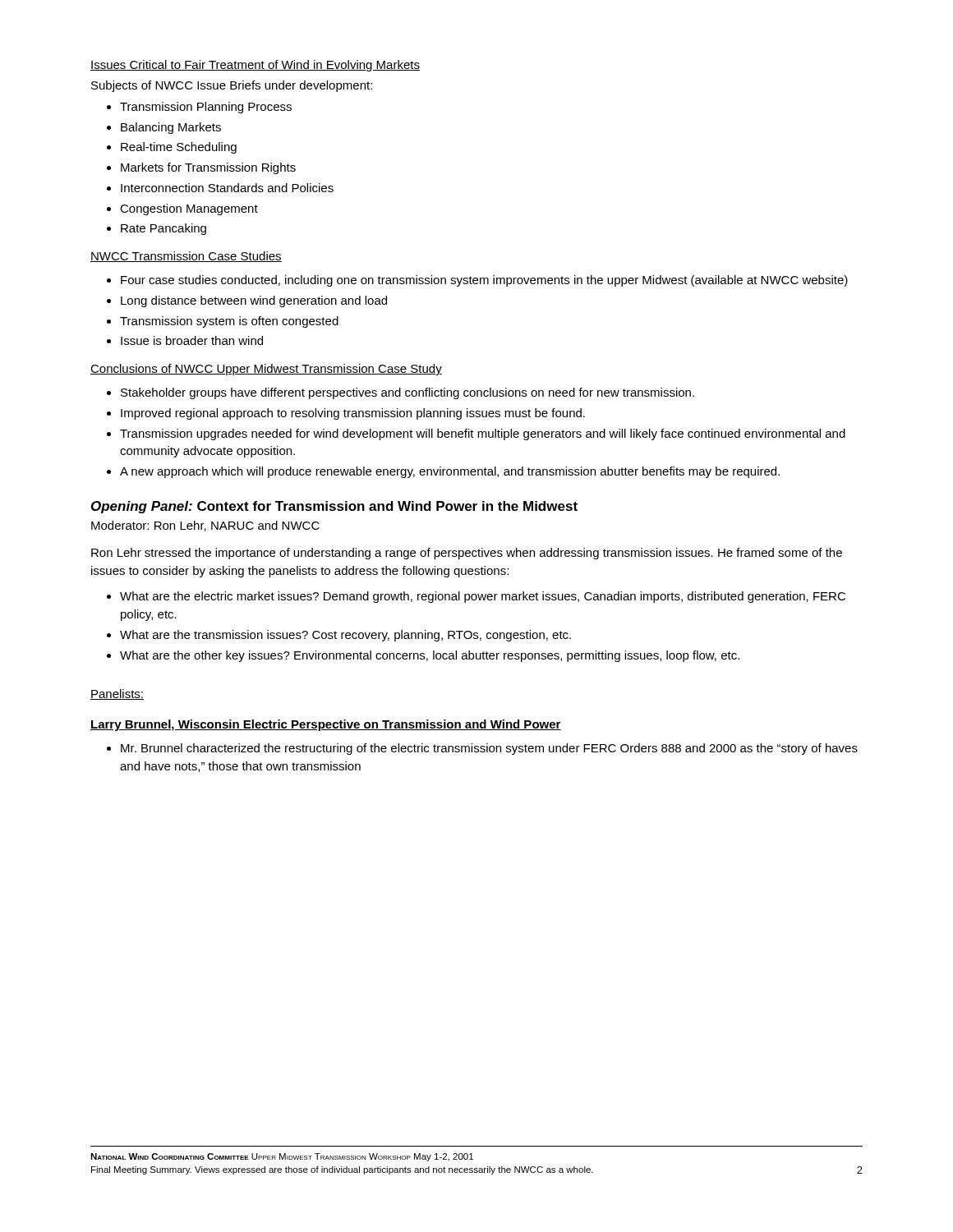
Task: Find the section header that reads "Larry Brunnel, Wisconsin Electric"
Action: (325, 724)
